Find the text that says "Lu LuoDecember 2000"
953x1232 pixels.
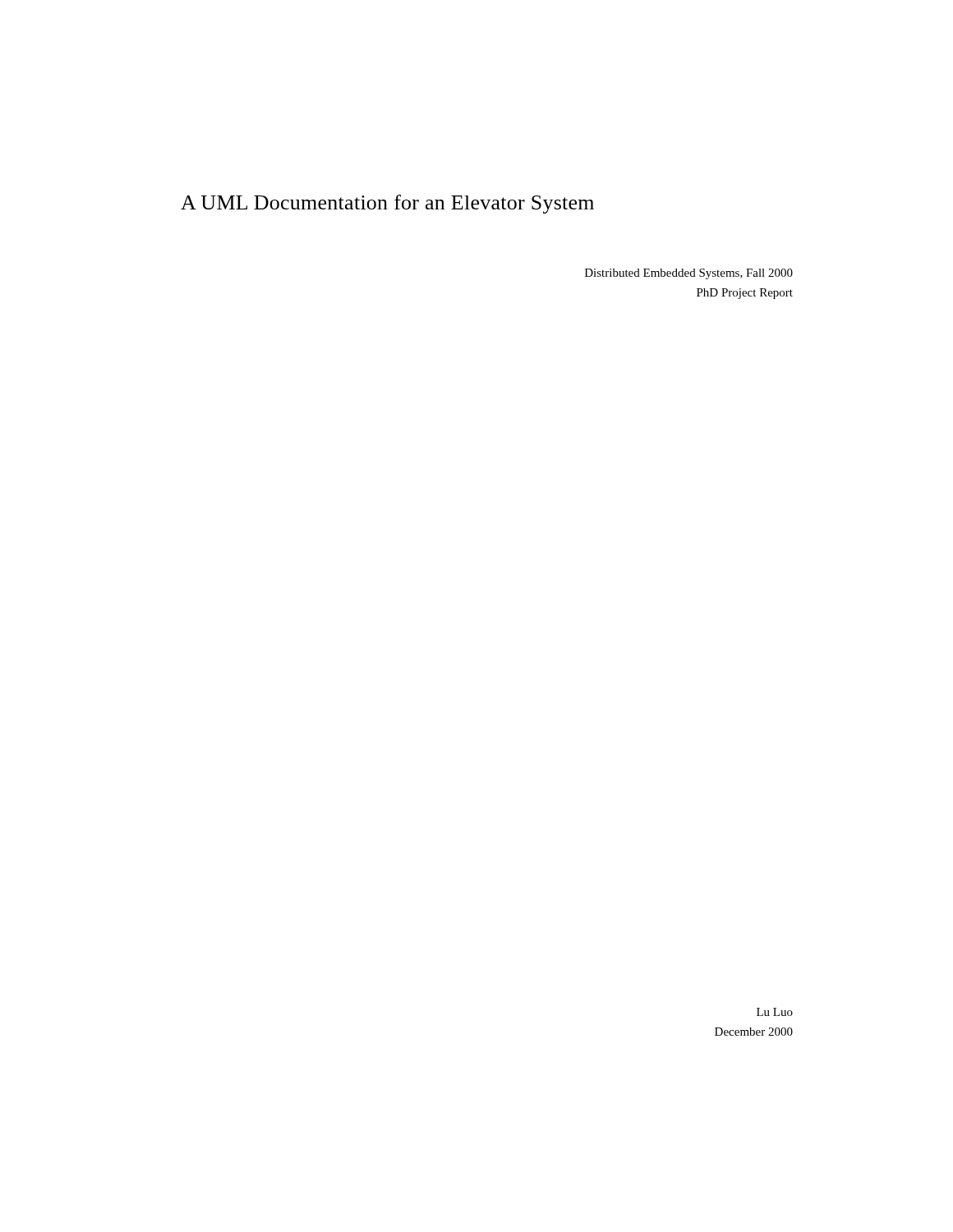[x=754, y=1022]
